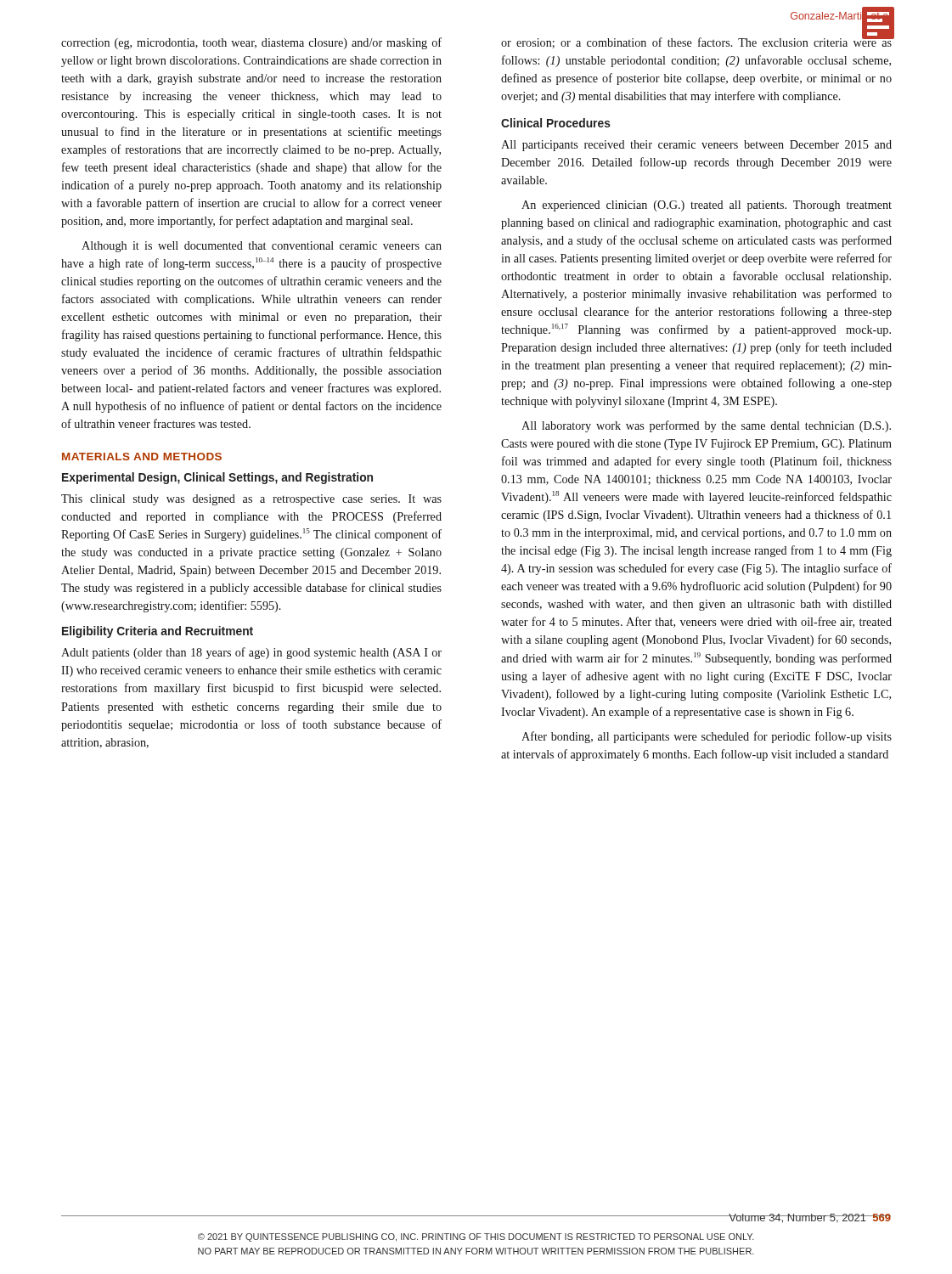Click the passage that begins "All participants received their ceramic"
Screen dimensions: 1274x952
pyautogui.click(x=696, y=450)
